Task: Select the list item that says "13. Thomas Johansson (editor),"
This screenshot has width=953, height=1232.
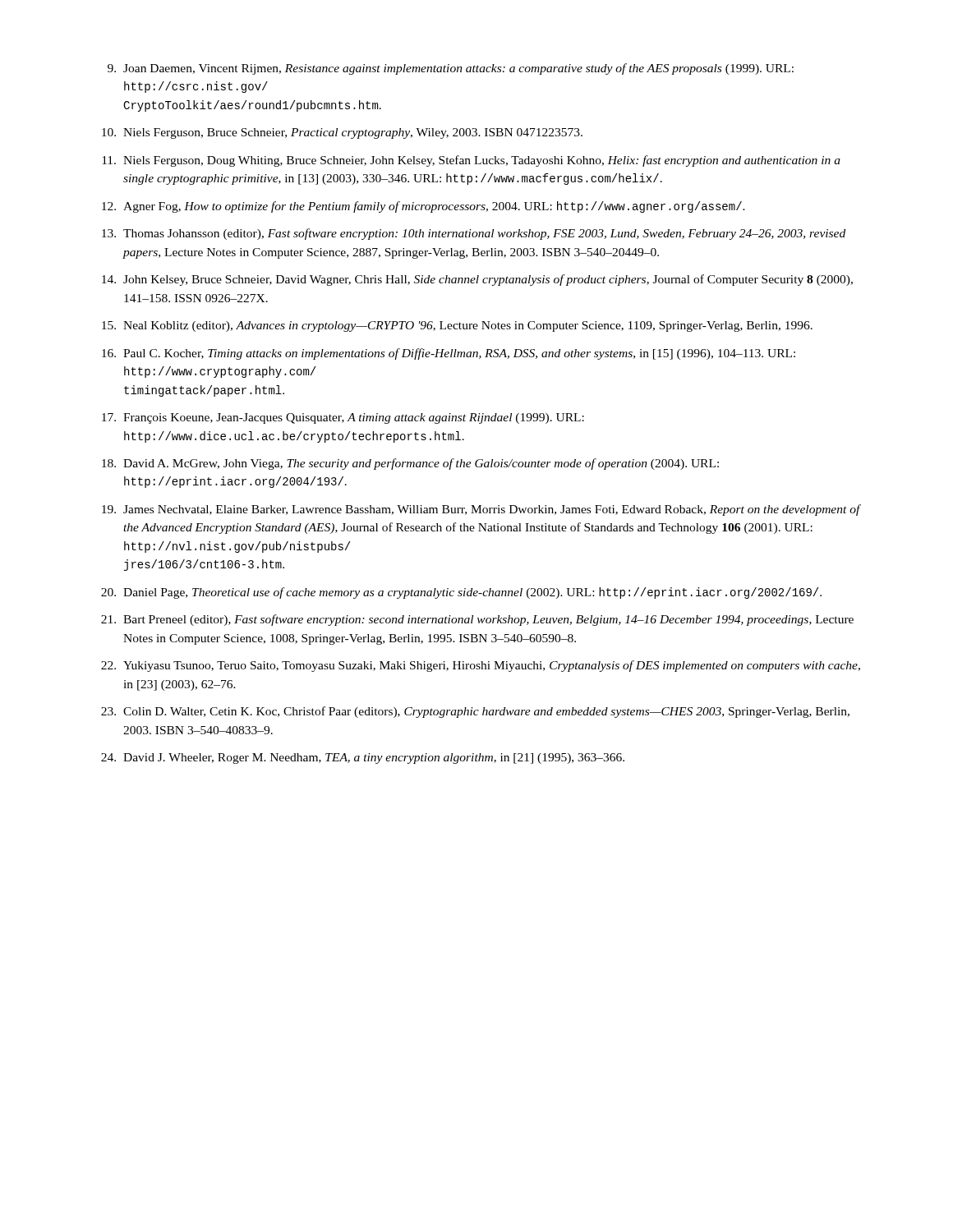Action: pos(476,243)
